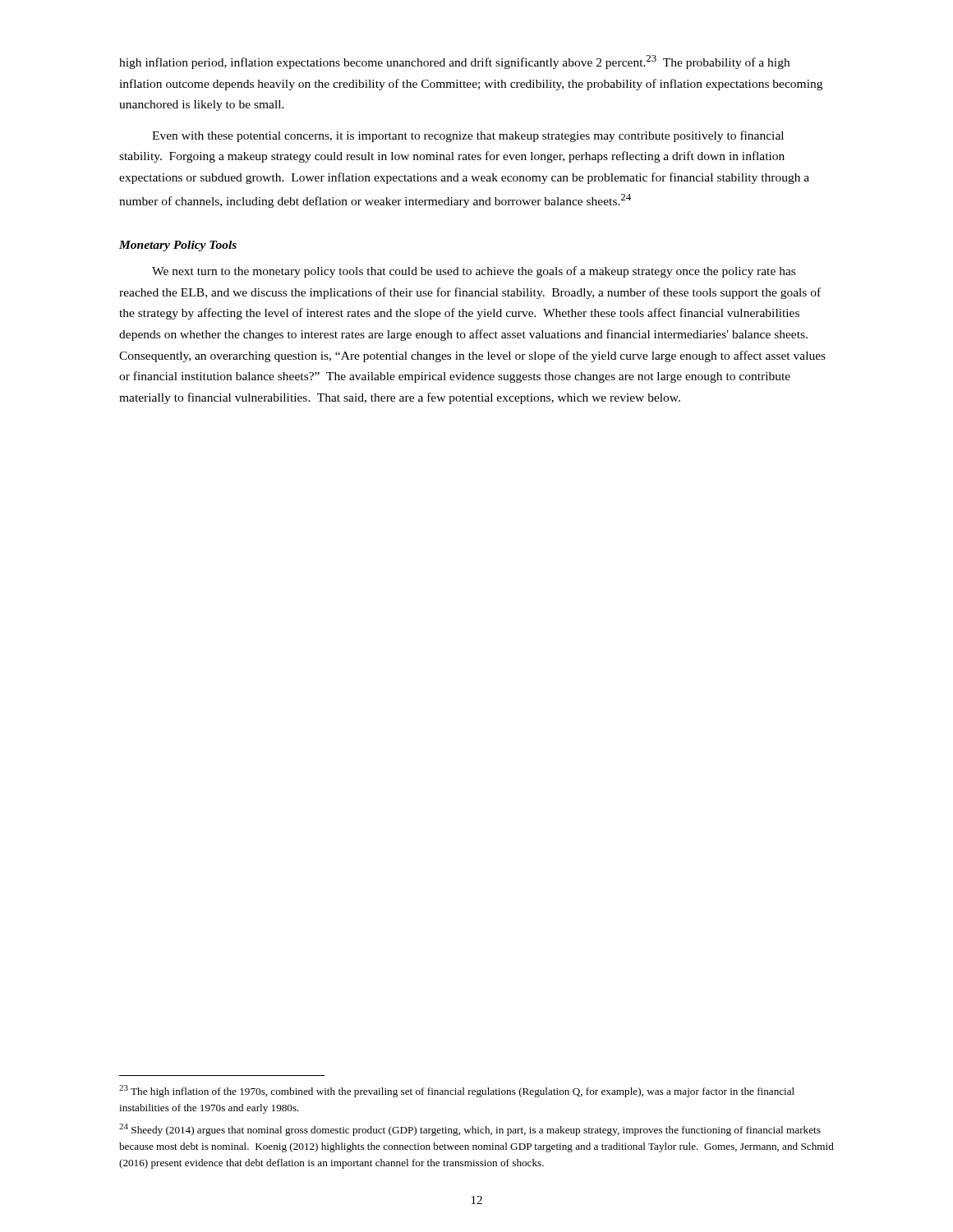Select the text block that reads "We next turn to the"
Screen dimensions: 1232x953
click(x=476, y=334)
